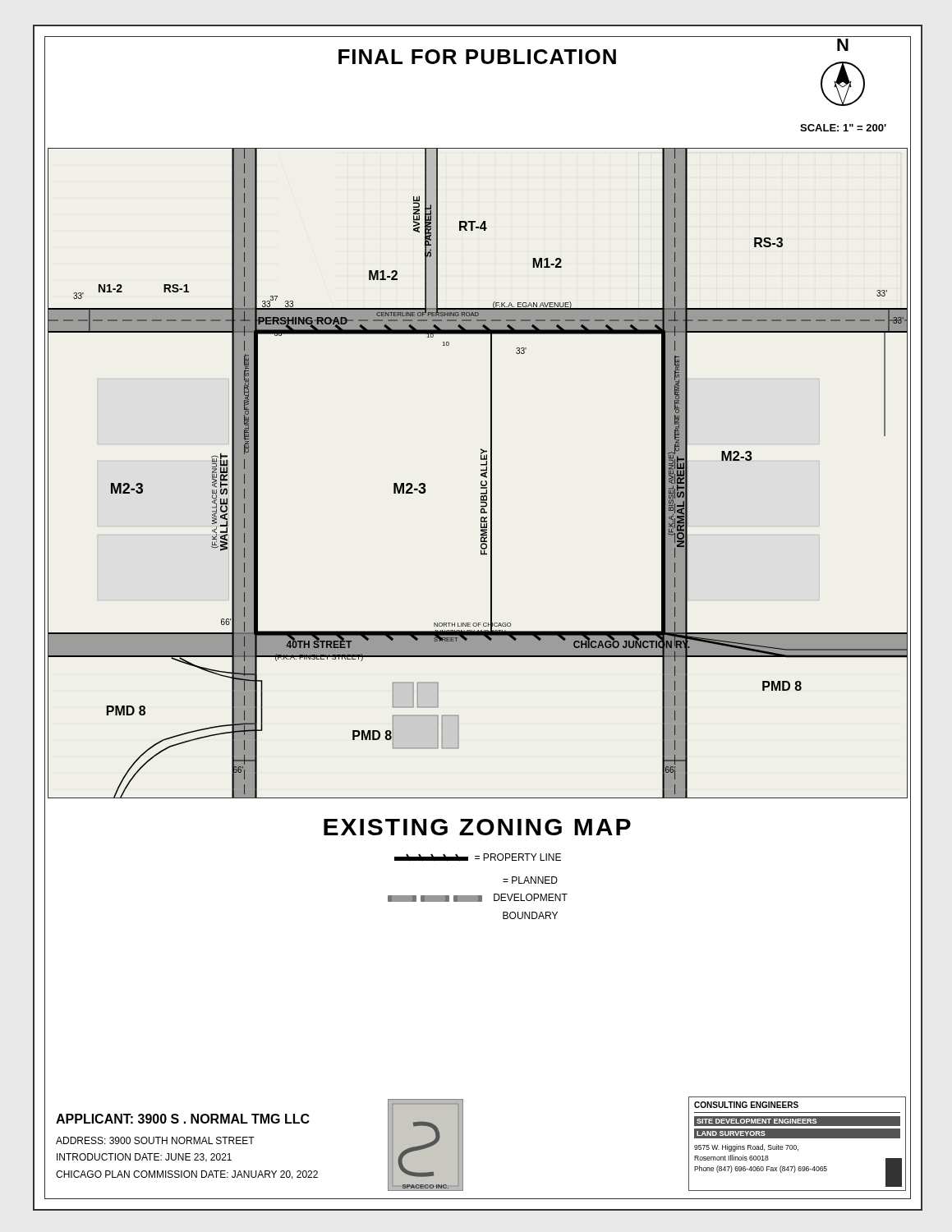
Task: Select the text block starting "FINAL FOR PUBLICATION"
Action: (x=478, y=57)
